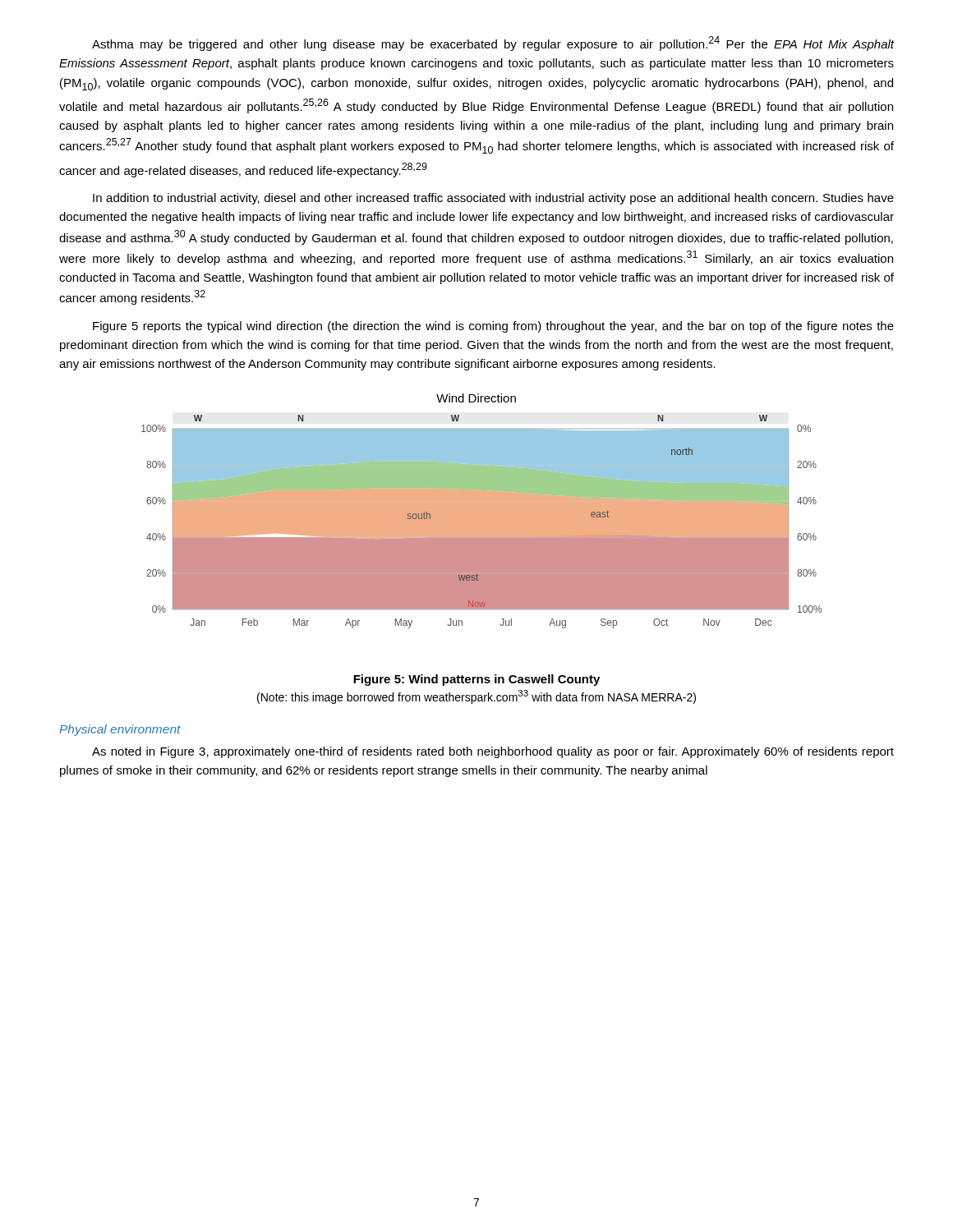
Task: Locate the stacked bar chart
Action: click(476, 527)
